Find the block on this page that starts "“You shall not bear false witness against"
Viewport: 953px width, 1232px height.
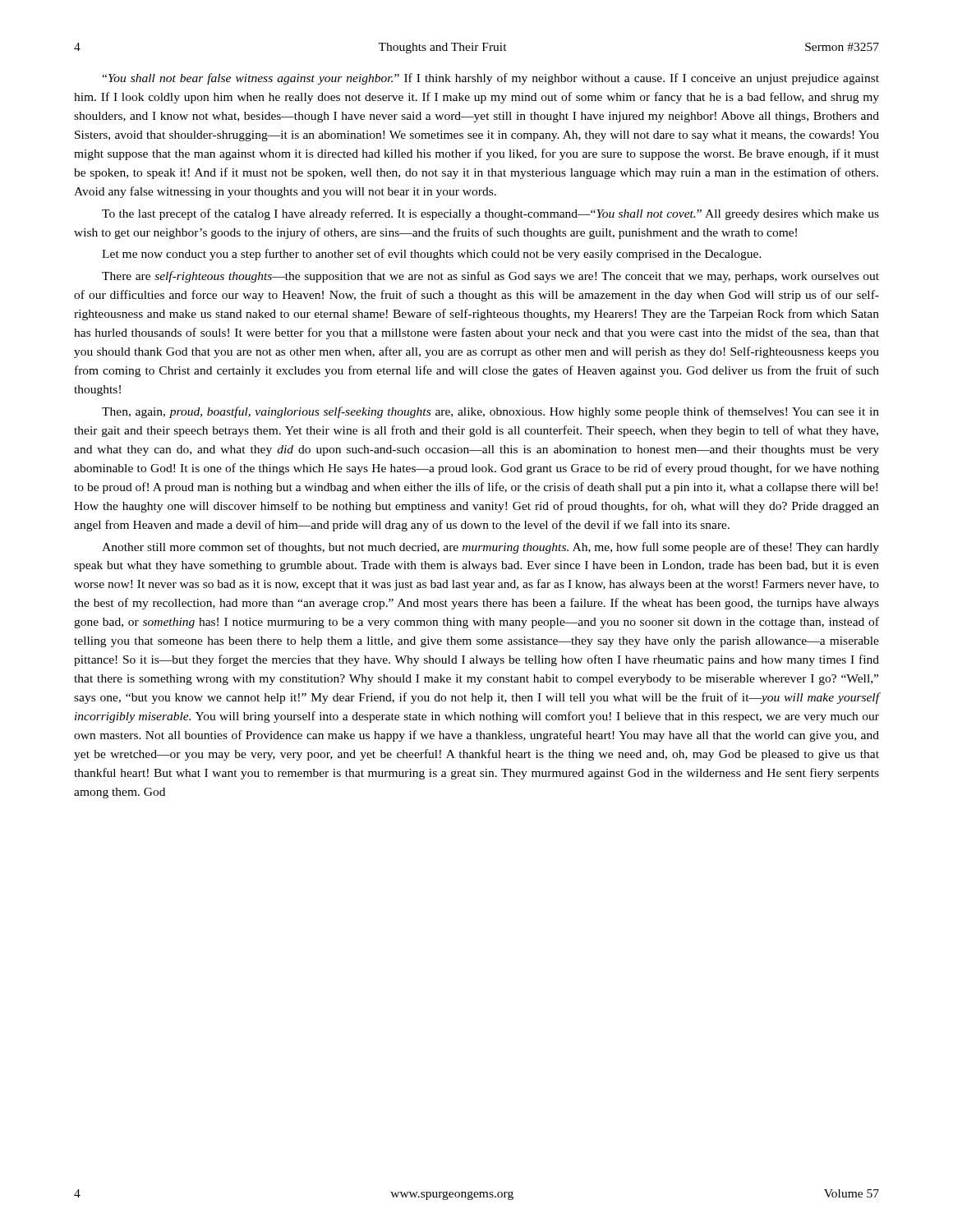coord(476,135)
